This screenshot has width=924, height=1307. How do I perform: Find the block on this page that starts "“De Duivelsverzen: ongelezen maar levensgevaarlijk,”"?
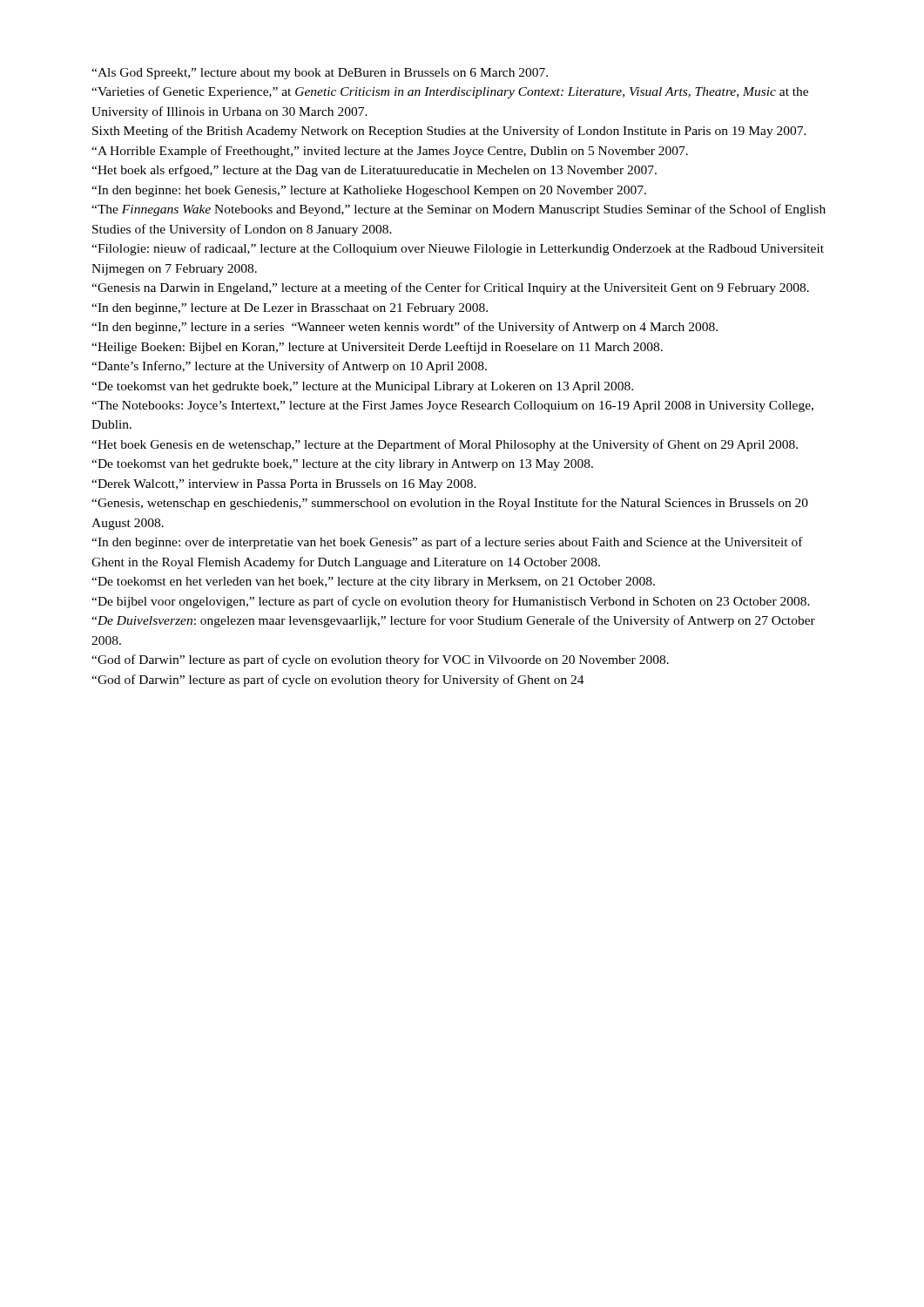[462, 630]
